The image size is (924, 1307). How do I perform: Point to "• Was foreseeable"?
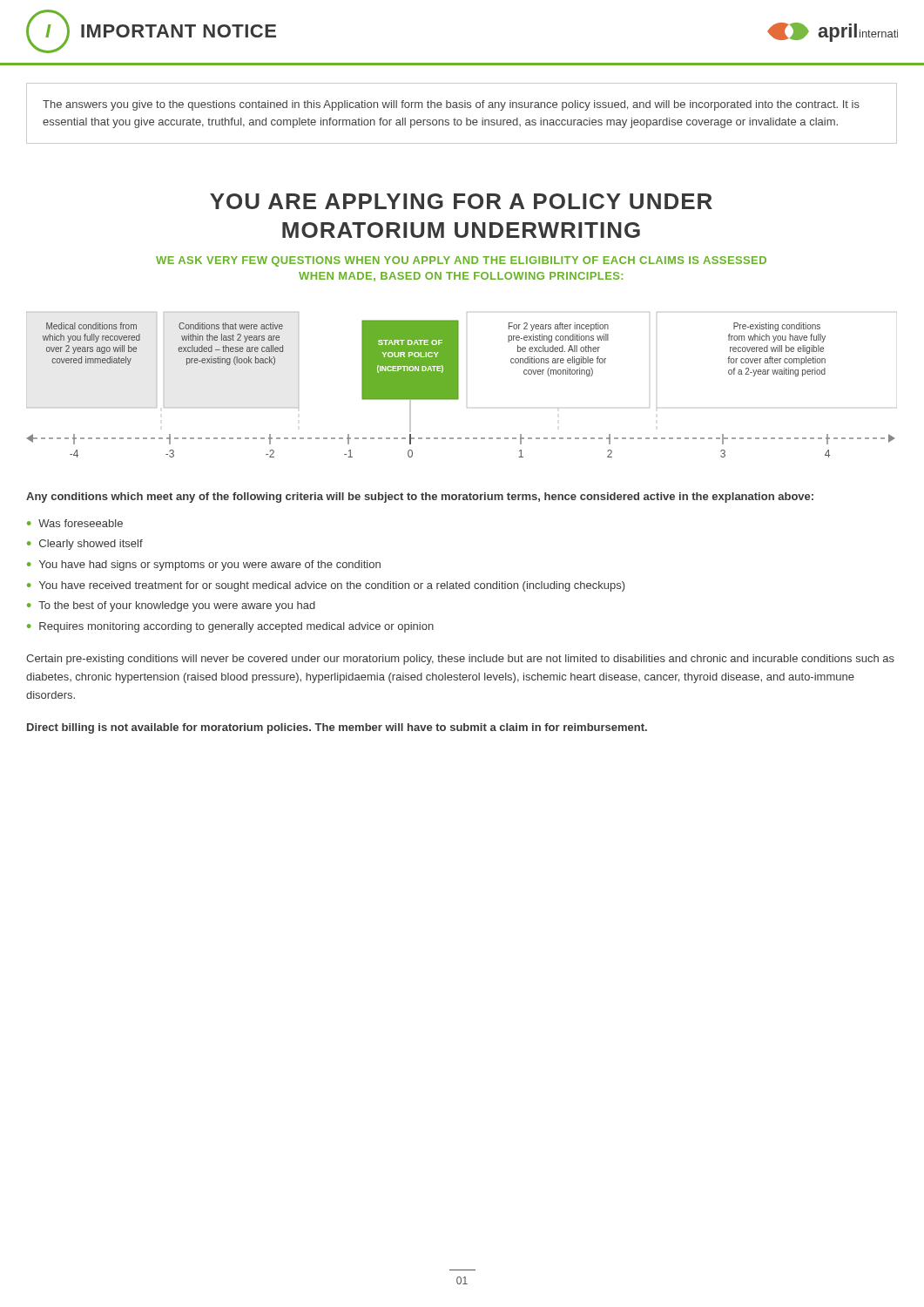(75, 524)
